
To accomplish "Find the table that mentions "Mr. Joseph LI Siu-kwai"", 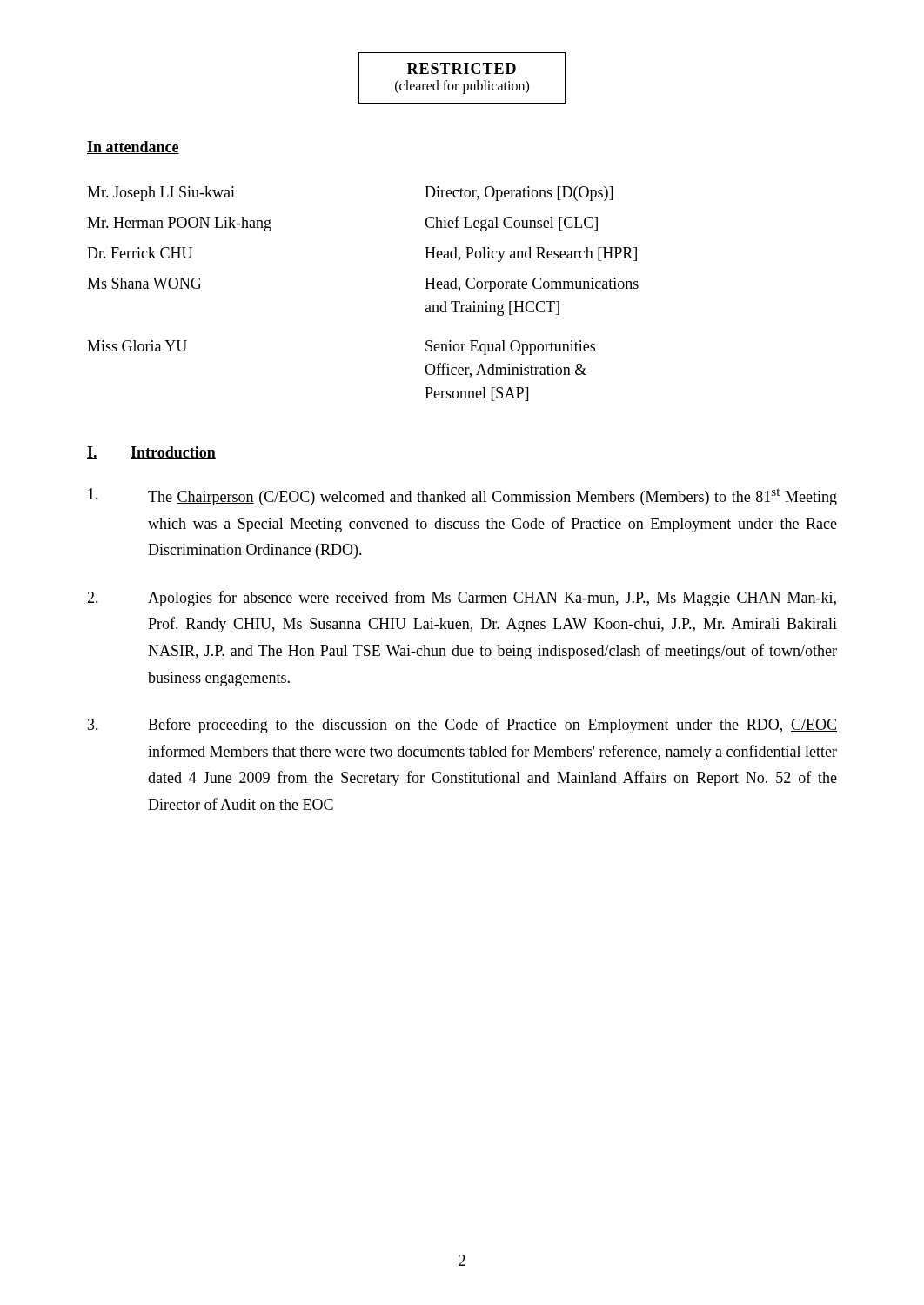I will 462,293.
